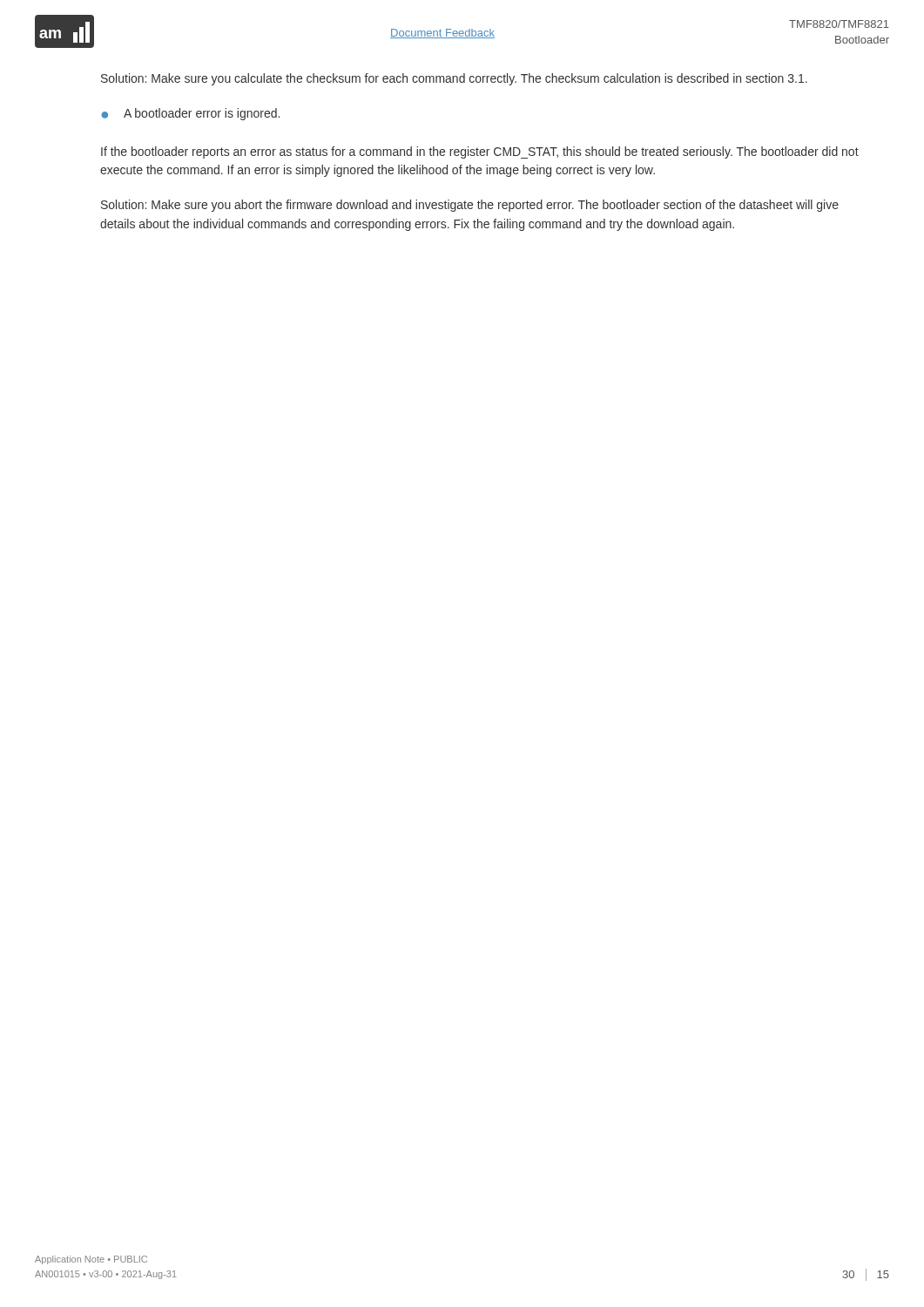This screenshot has height=1307, width=924.
Task: Click on the region starting "Solution: Make sure you calculate"
Action: tap(454, 78)
